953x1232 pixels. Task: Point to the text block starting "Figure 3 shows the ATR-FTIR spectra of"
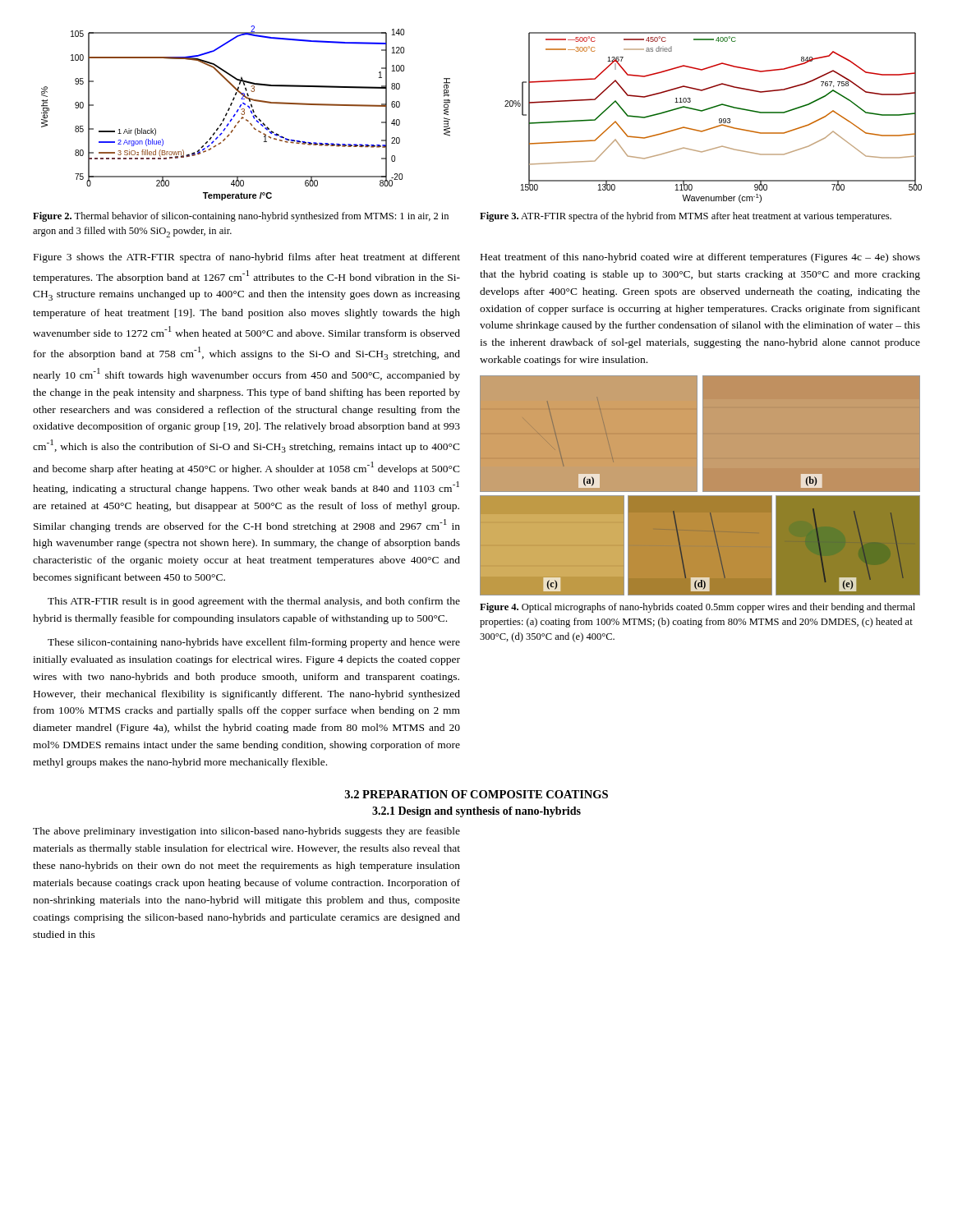(246, 510)
